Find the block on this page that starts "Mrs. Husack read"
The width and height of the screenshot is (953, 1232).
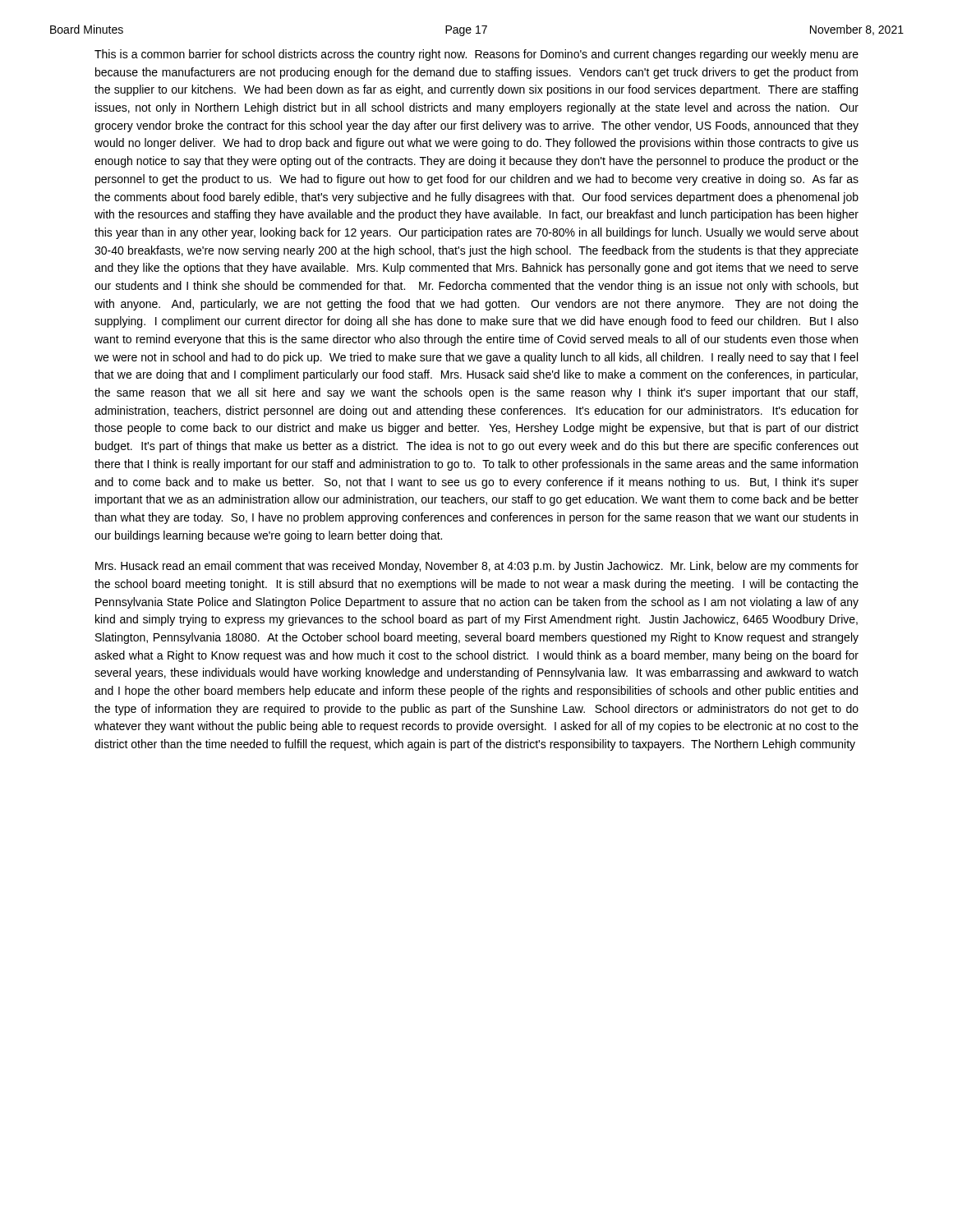point(476,656)
